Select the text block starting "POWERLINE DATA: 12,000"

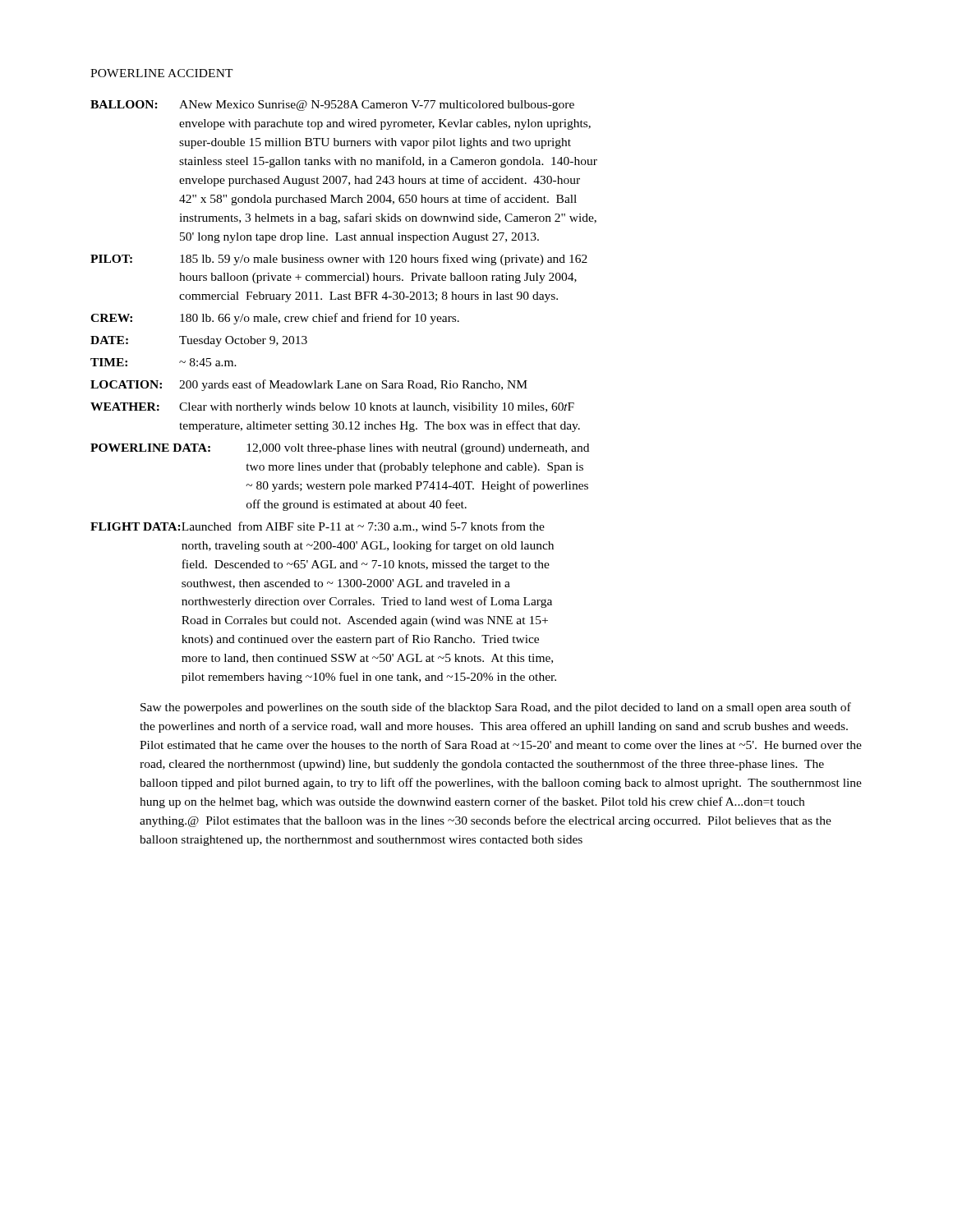tap(476, 476)
